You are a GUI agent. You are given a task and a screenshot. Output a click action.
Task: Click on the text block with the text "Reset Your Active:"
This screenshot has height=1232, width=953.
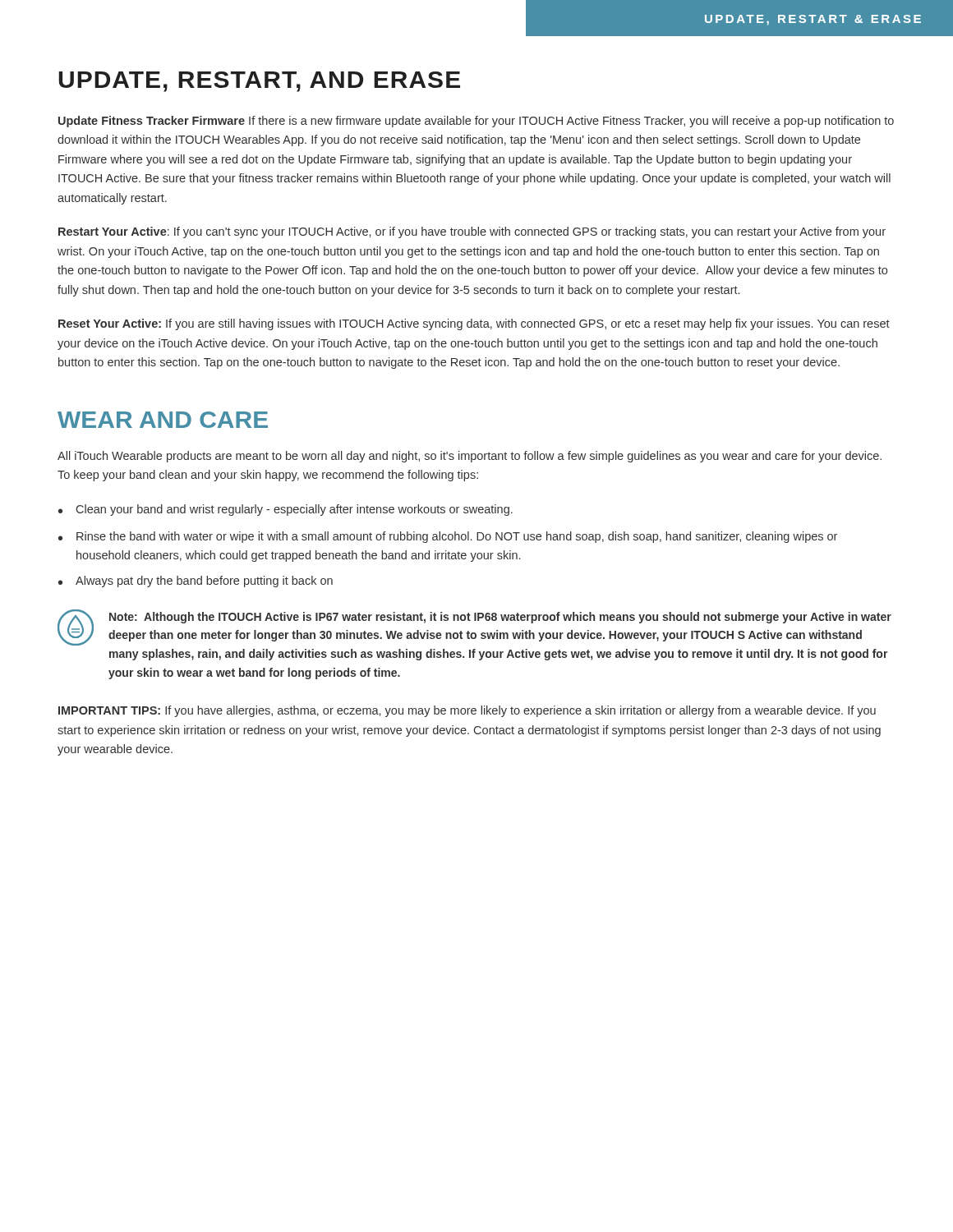point(473,343)
